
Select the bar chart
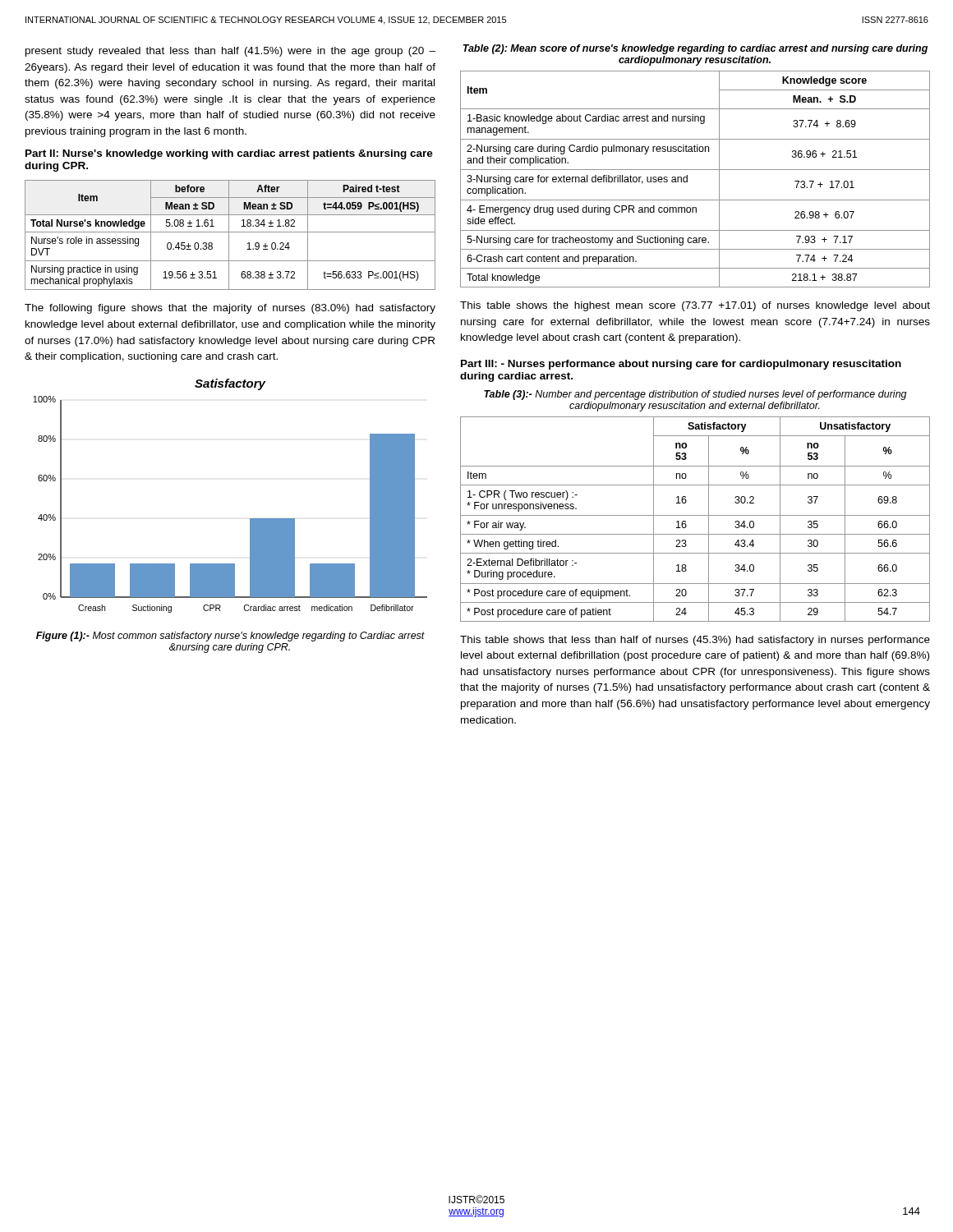[230, 498]
